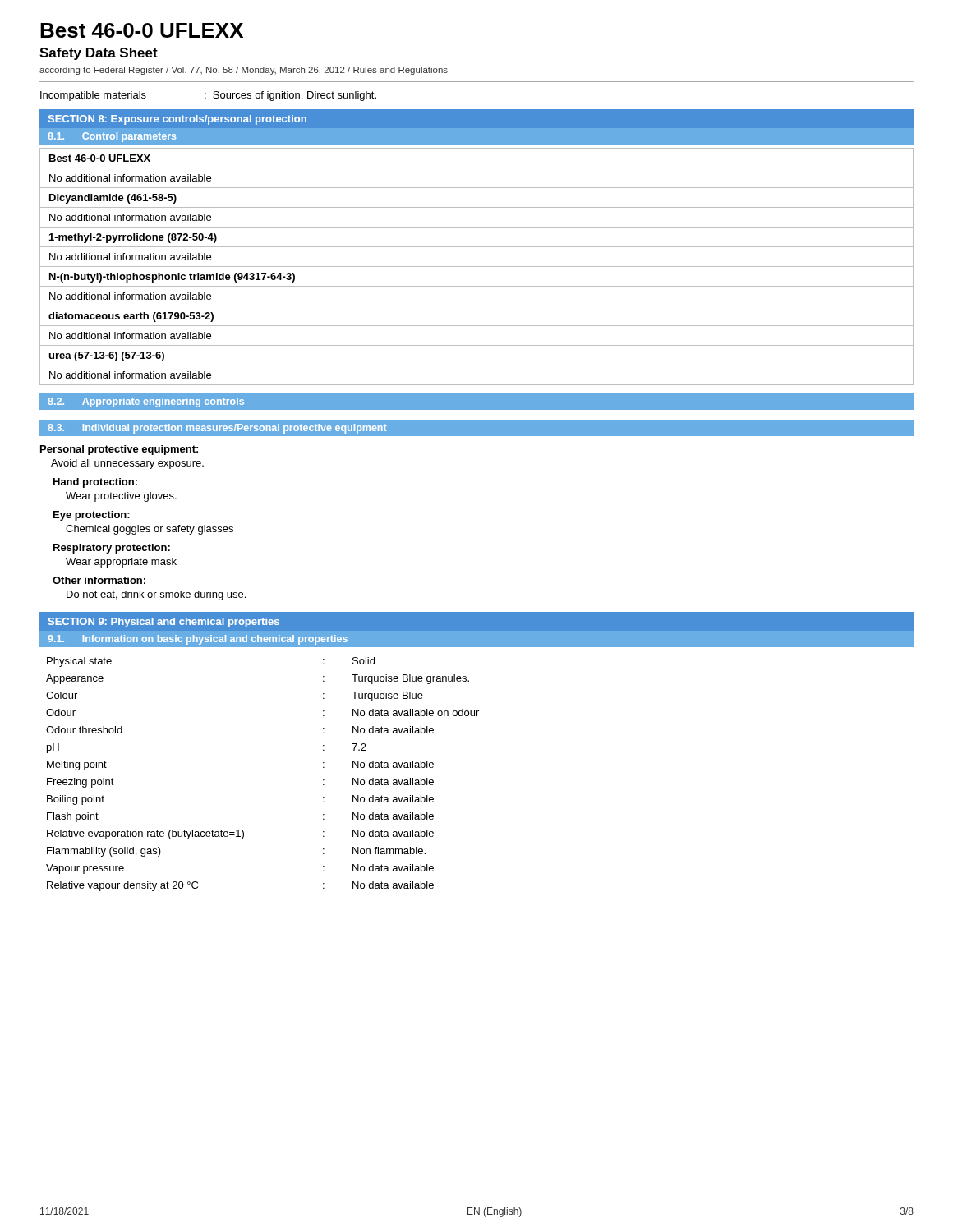Point to "Chemical goggles or safety glasses"
This screenshot has height=1232, width=953.
pos(150,529)
